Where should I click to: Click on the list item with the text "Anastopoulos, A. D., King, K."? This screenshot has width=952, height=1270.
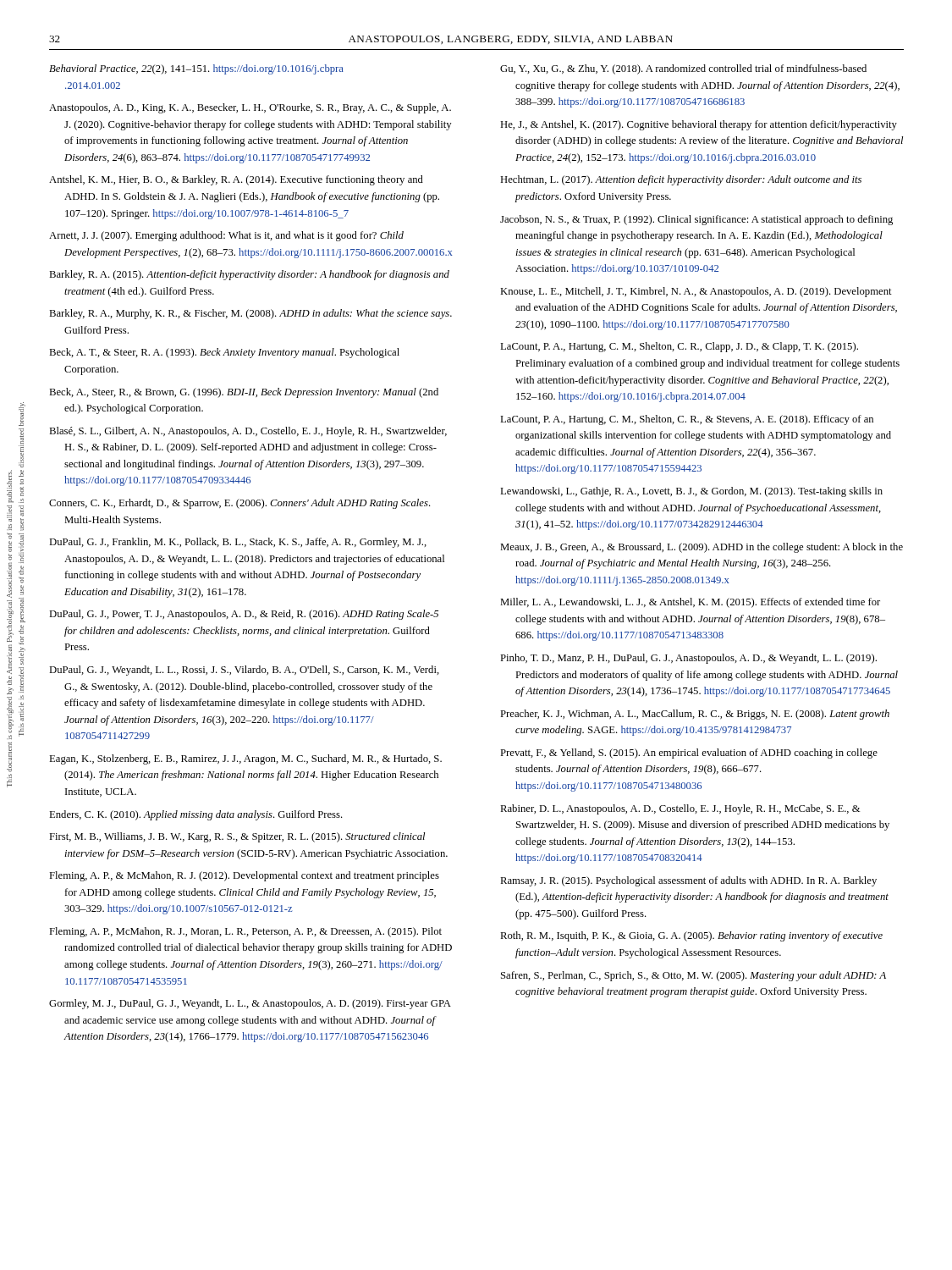point(250,132)
